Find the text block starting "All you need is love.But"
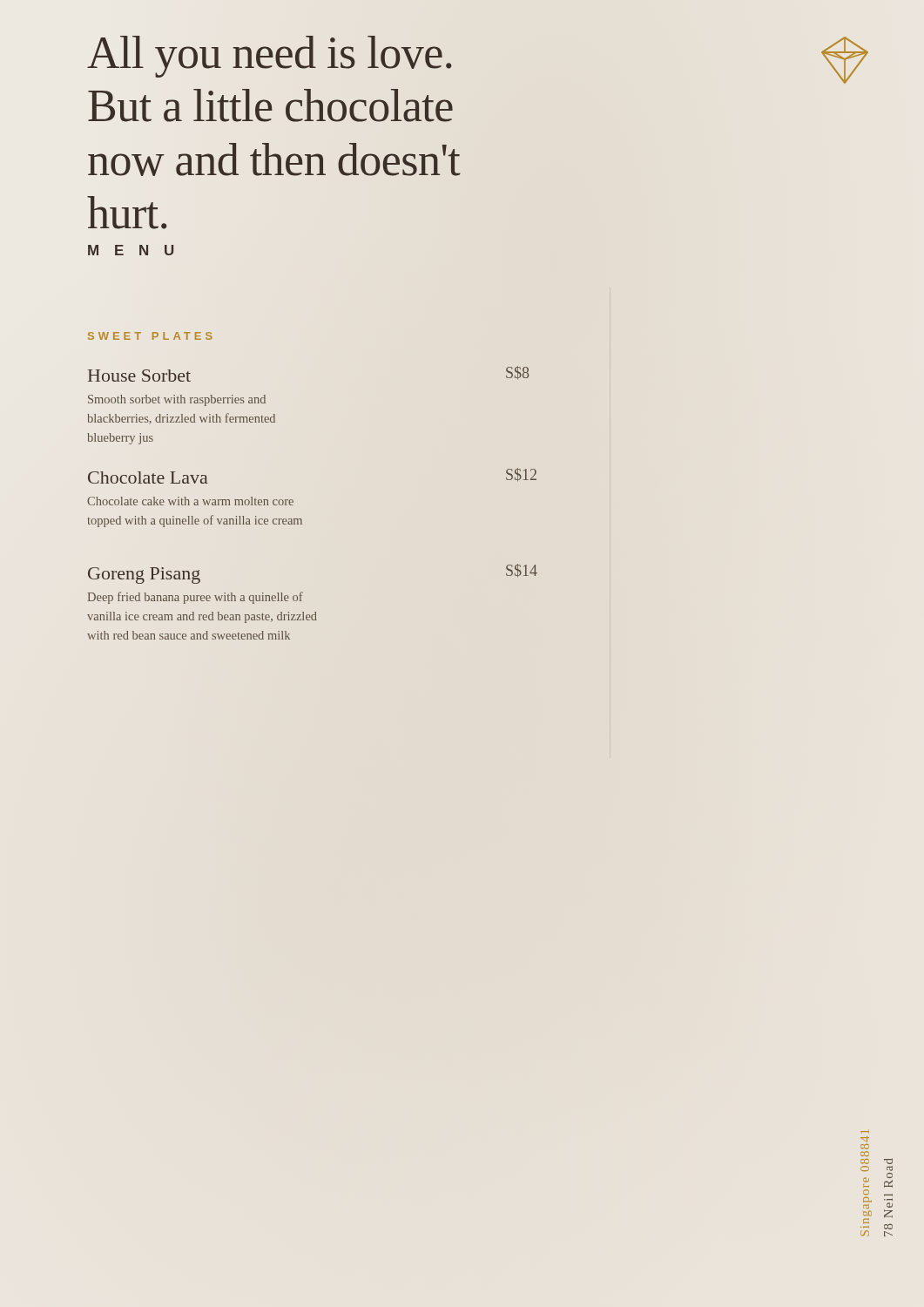Viewport: 924px width, 1307px height. coord(314,133)
